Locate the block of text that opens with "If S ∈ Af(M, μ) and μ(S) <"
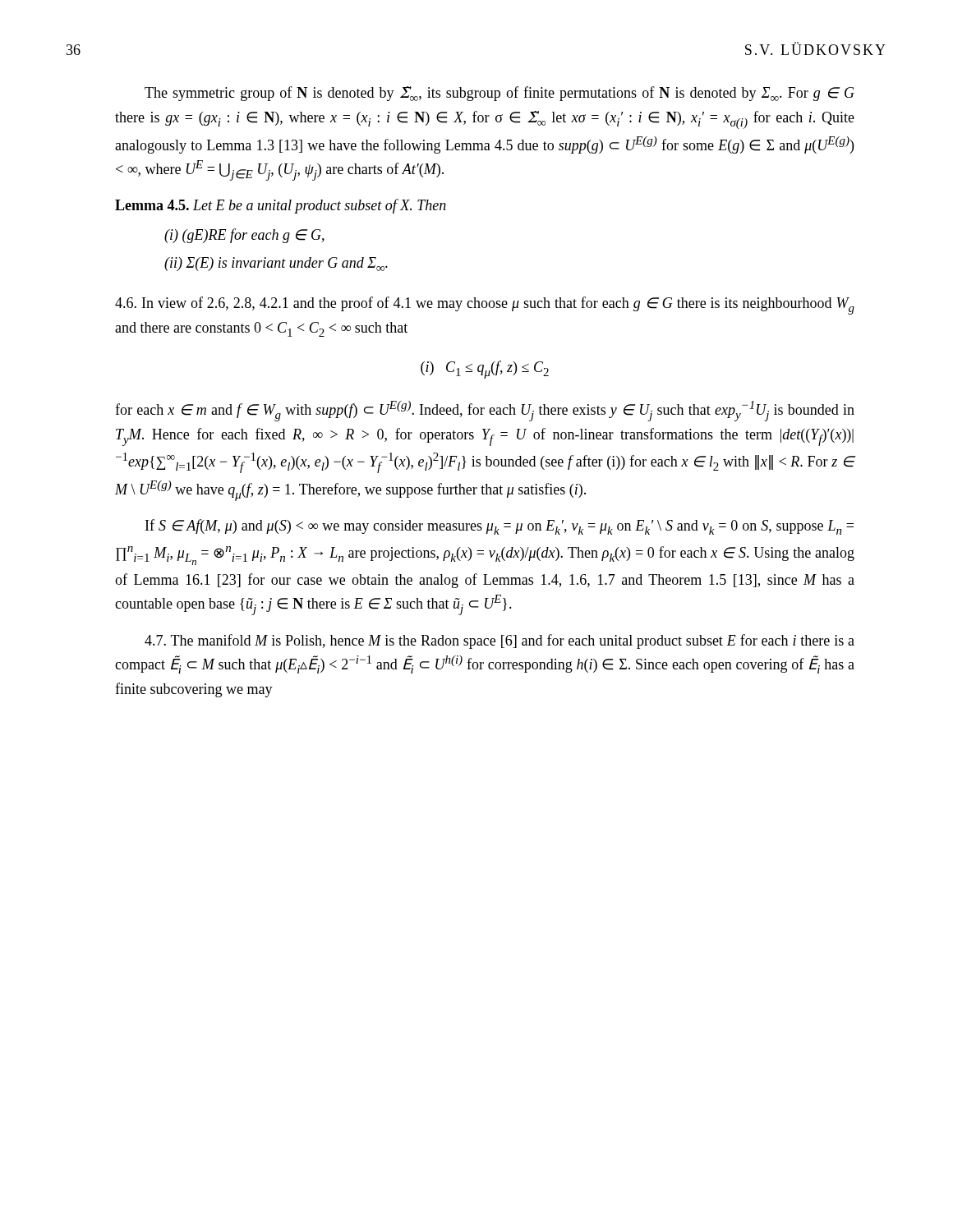 point(485,566)
